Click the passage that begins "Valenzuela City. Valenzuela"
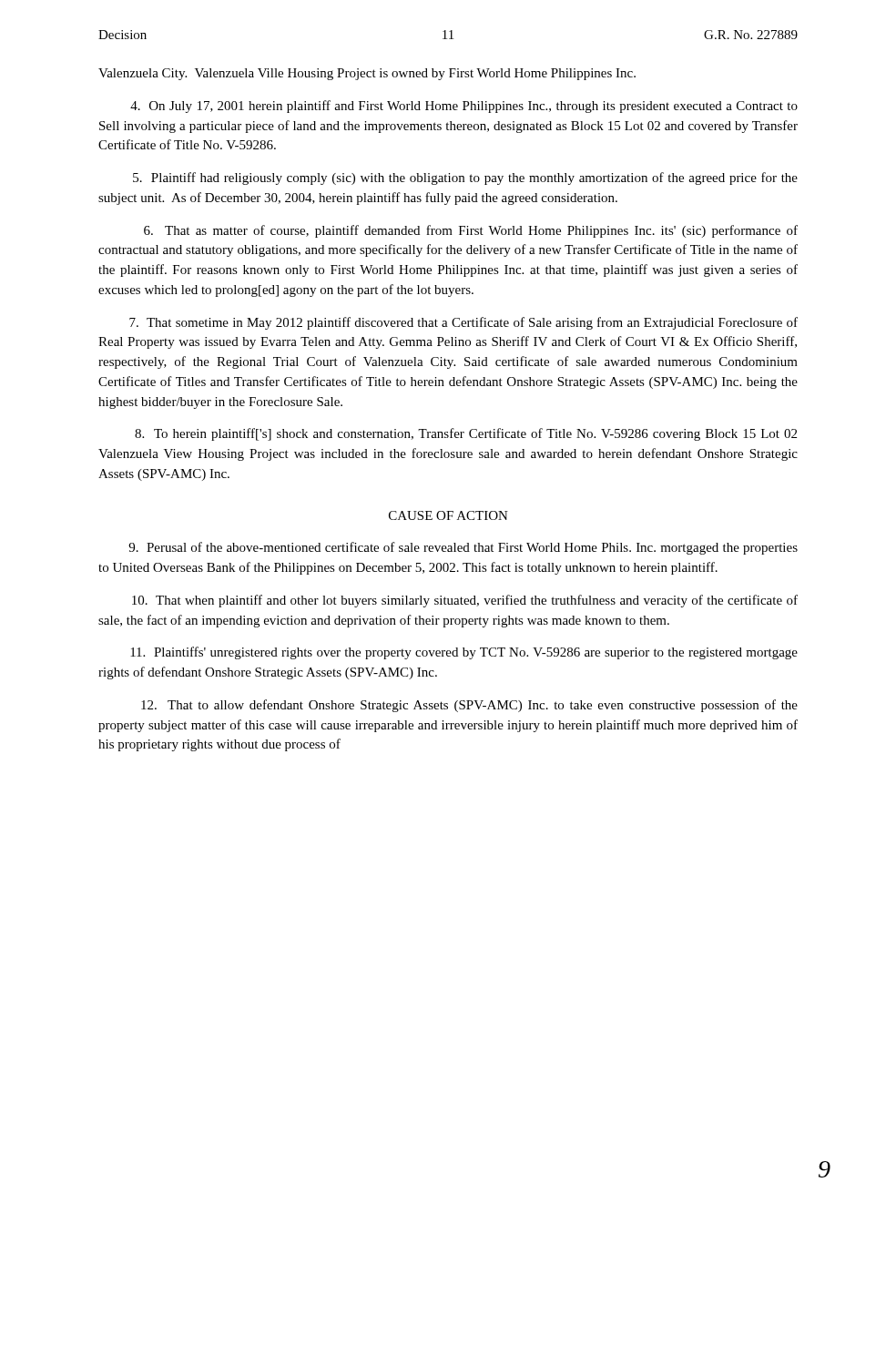Viewport: 896px width, 1366px height. point(367,73)
